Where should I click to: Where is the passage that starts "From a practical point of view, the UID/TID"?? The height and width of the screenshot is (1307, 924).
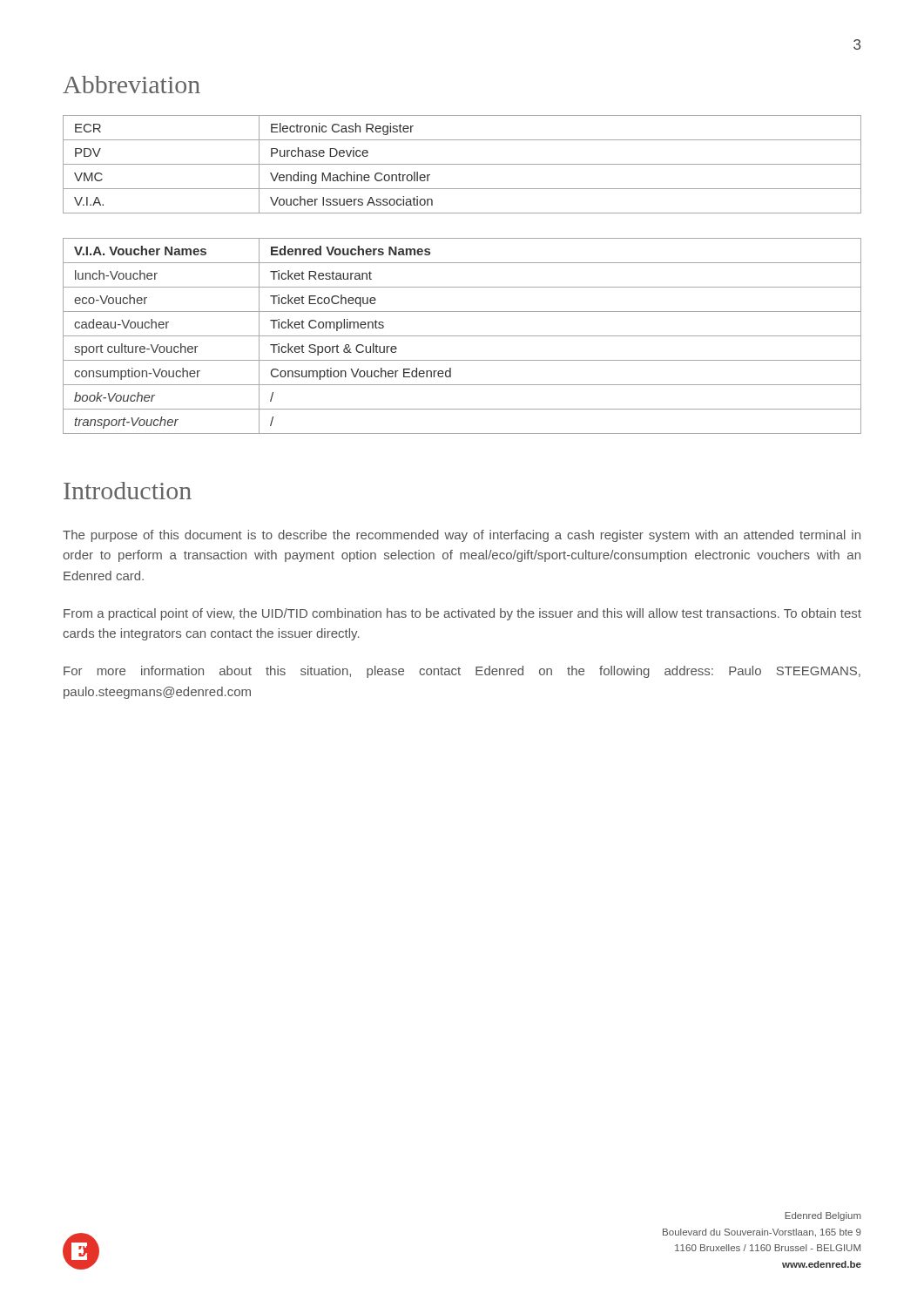tap(462, 623)
